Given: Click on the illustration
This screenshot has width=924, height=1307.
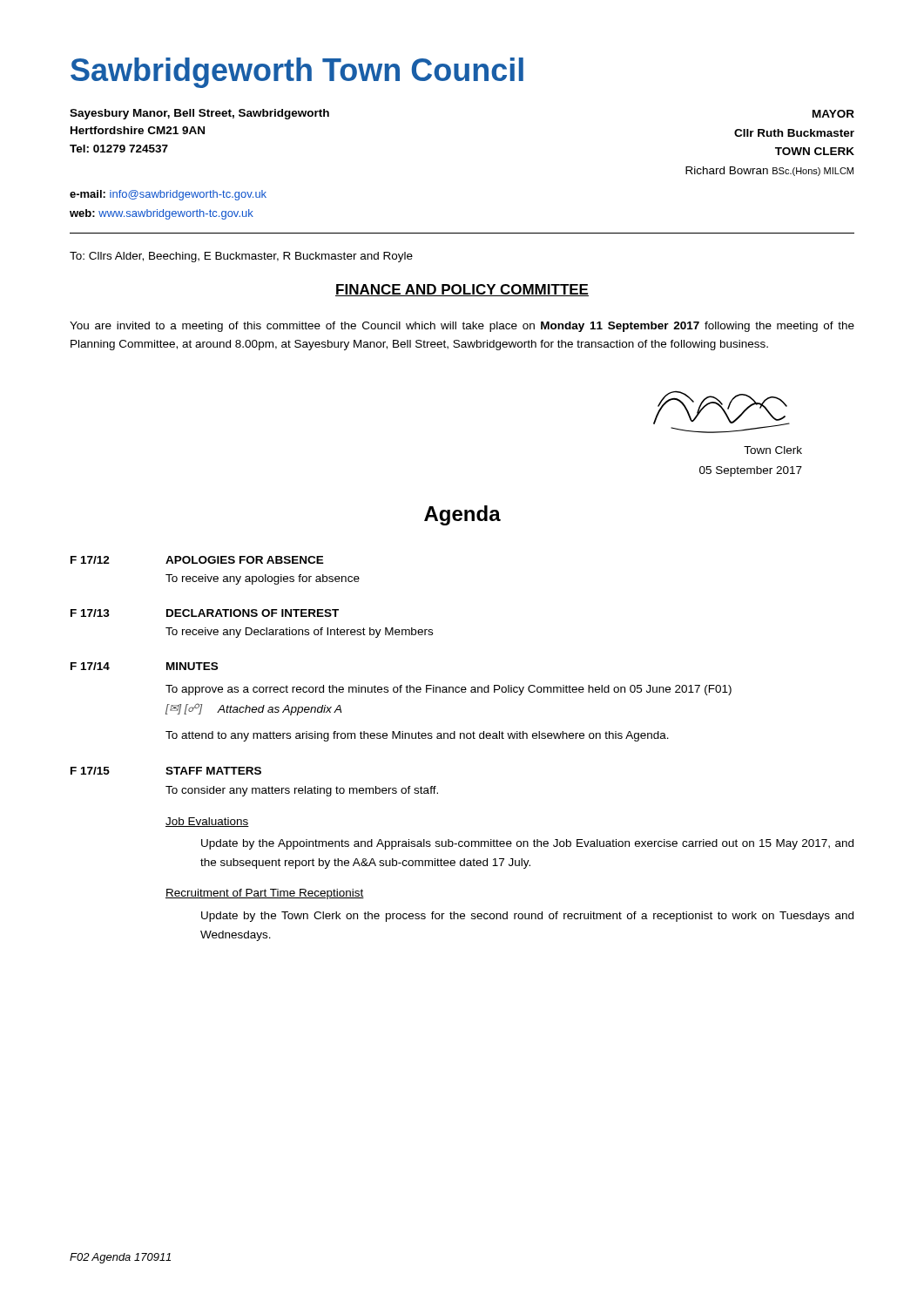Looking at the screenshot, I should tap(724, 410).
